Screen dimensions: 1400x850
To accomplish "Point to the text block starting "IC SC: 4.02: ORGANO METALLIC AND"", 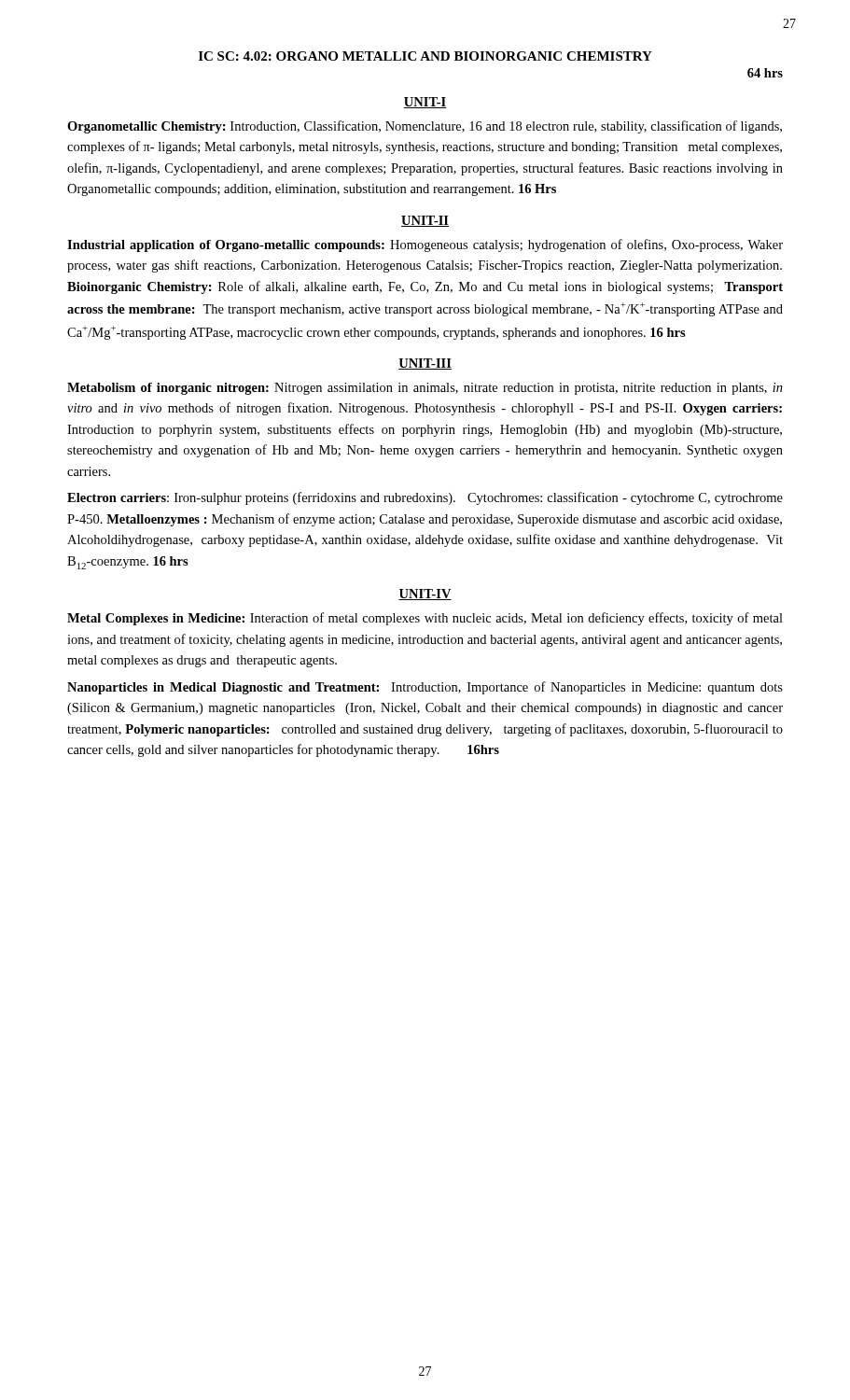I will point(425,56).
